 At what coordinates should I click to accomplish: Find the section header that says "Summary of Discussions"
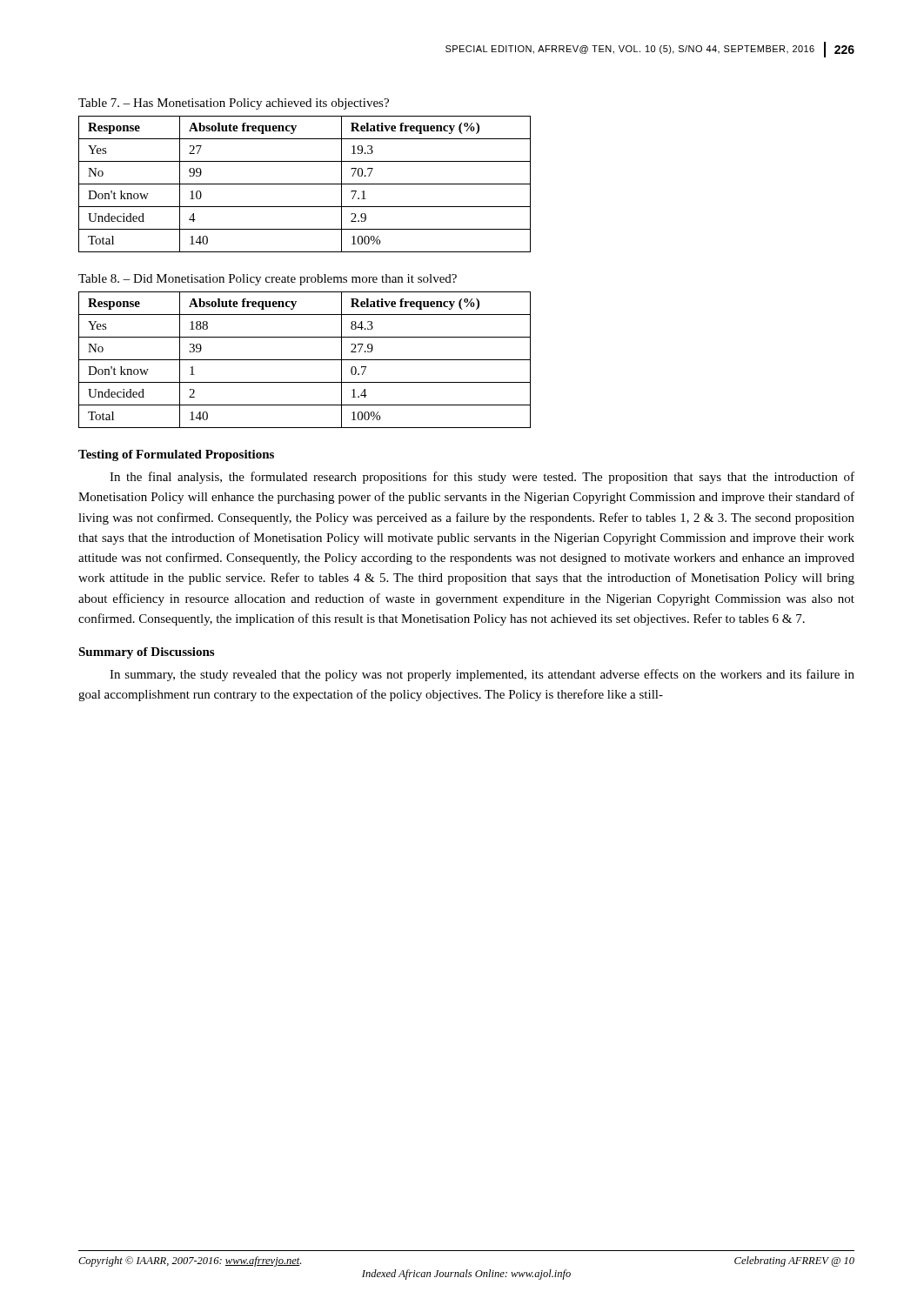click(x=146, y=652)
